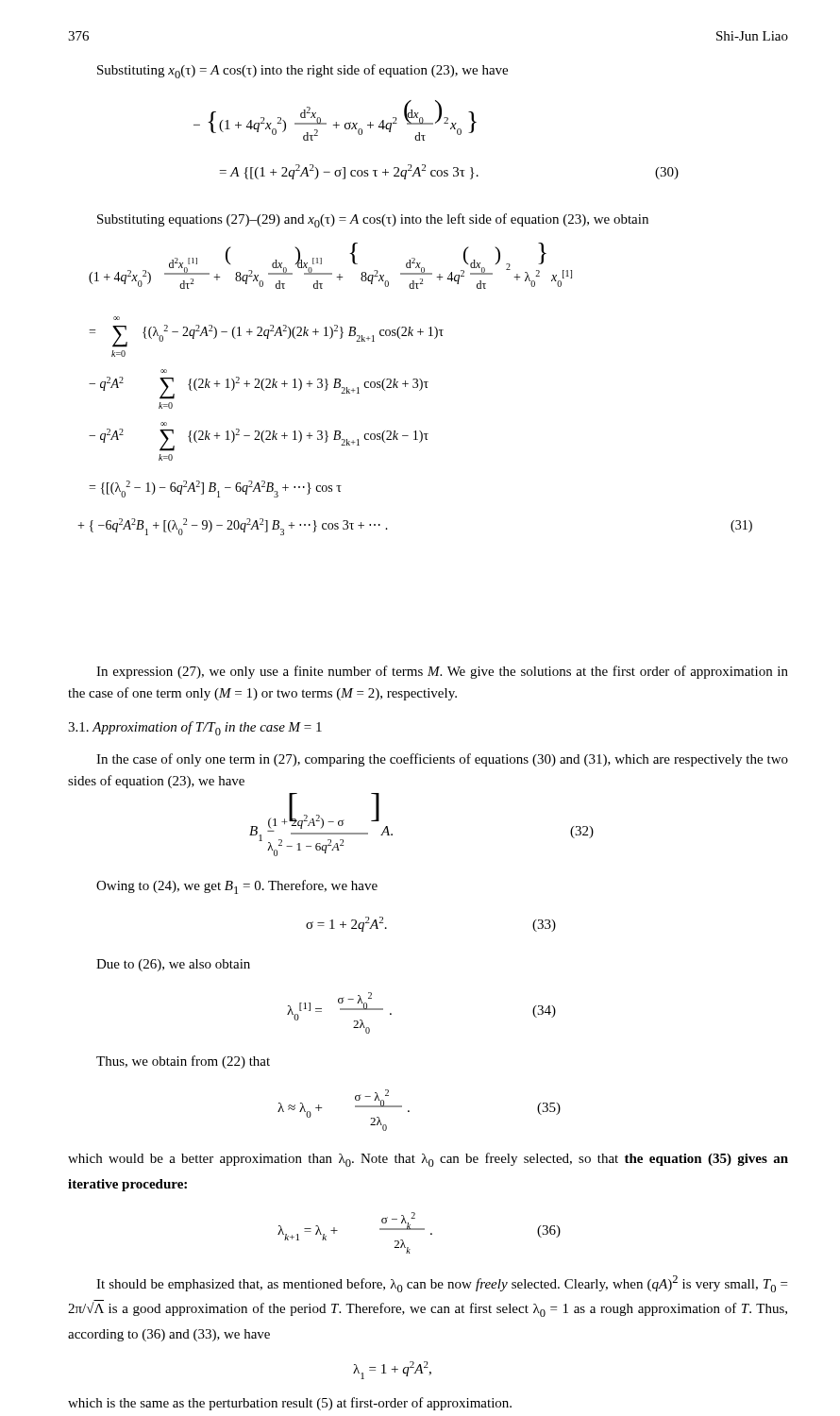
Task: Locate the formula that reads "λ1 = 1 + q2A2,"
Action: 428,1368
